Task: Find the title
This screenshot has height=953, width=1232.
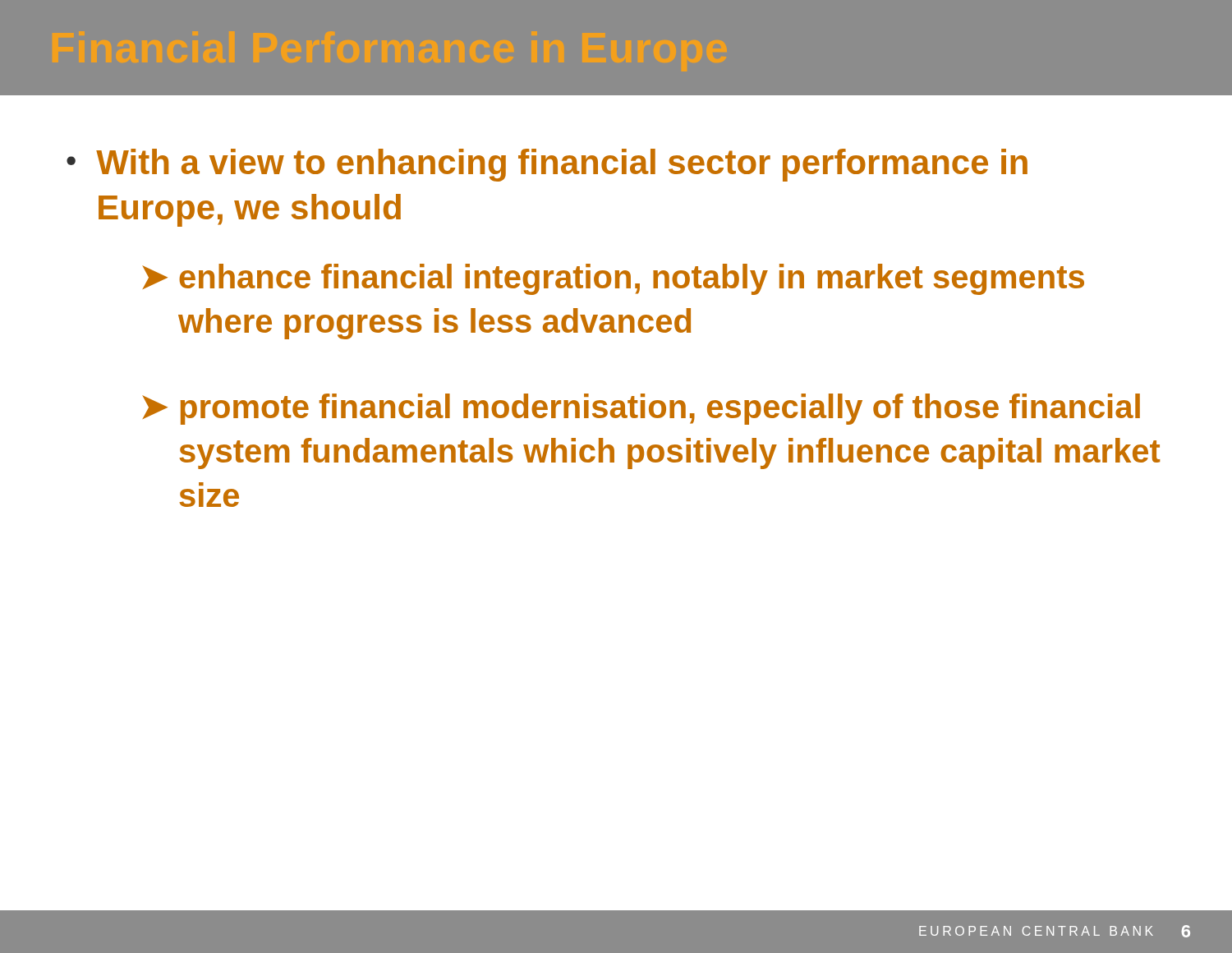Action: click(616, 48)
